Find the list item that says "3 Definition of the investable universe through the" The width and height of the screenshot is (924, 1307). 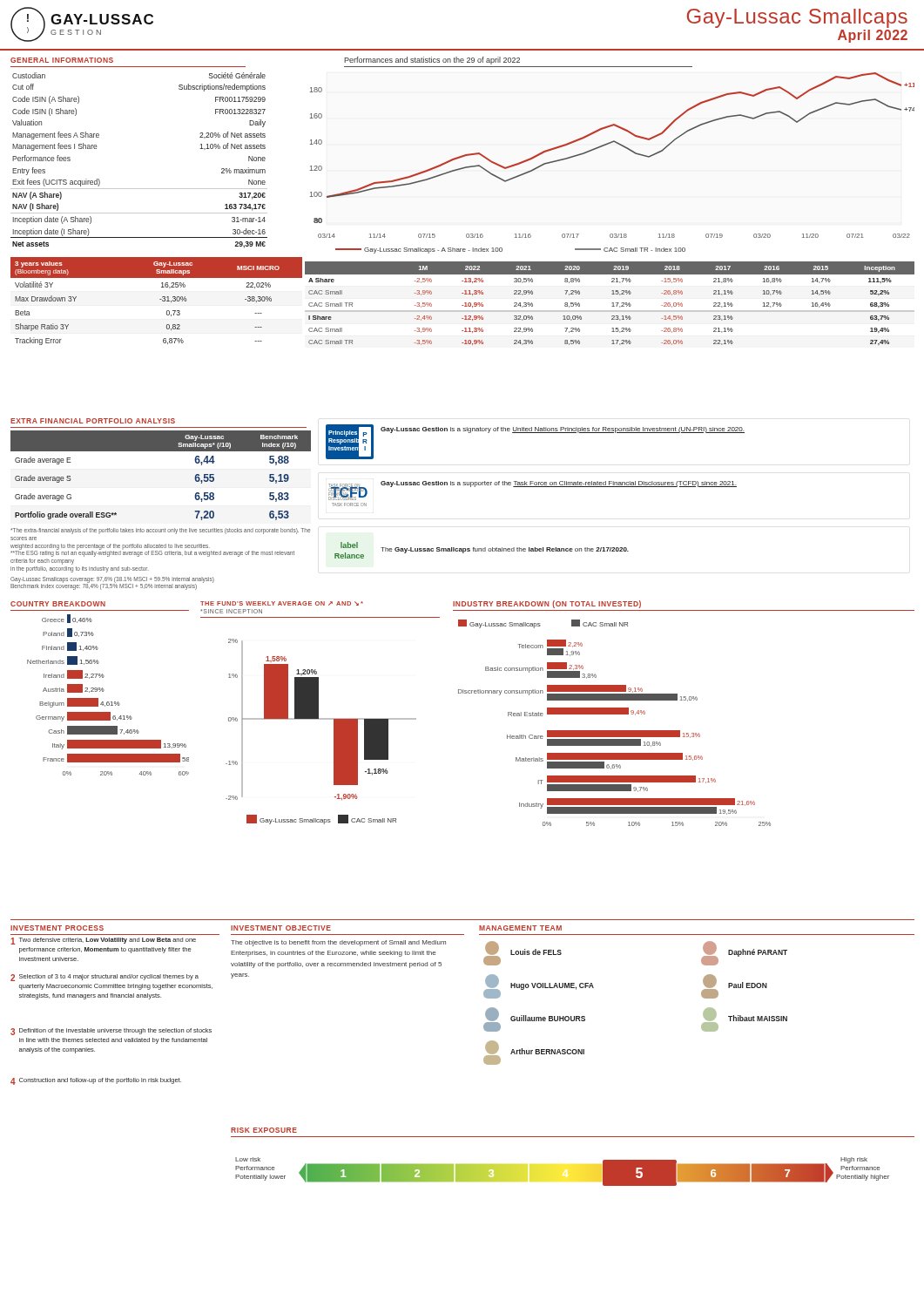[x=114, y=1041]
